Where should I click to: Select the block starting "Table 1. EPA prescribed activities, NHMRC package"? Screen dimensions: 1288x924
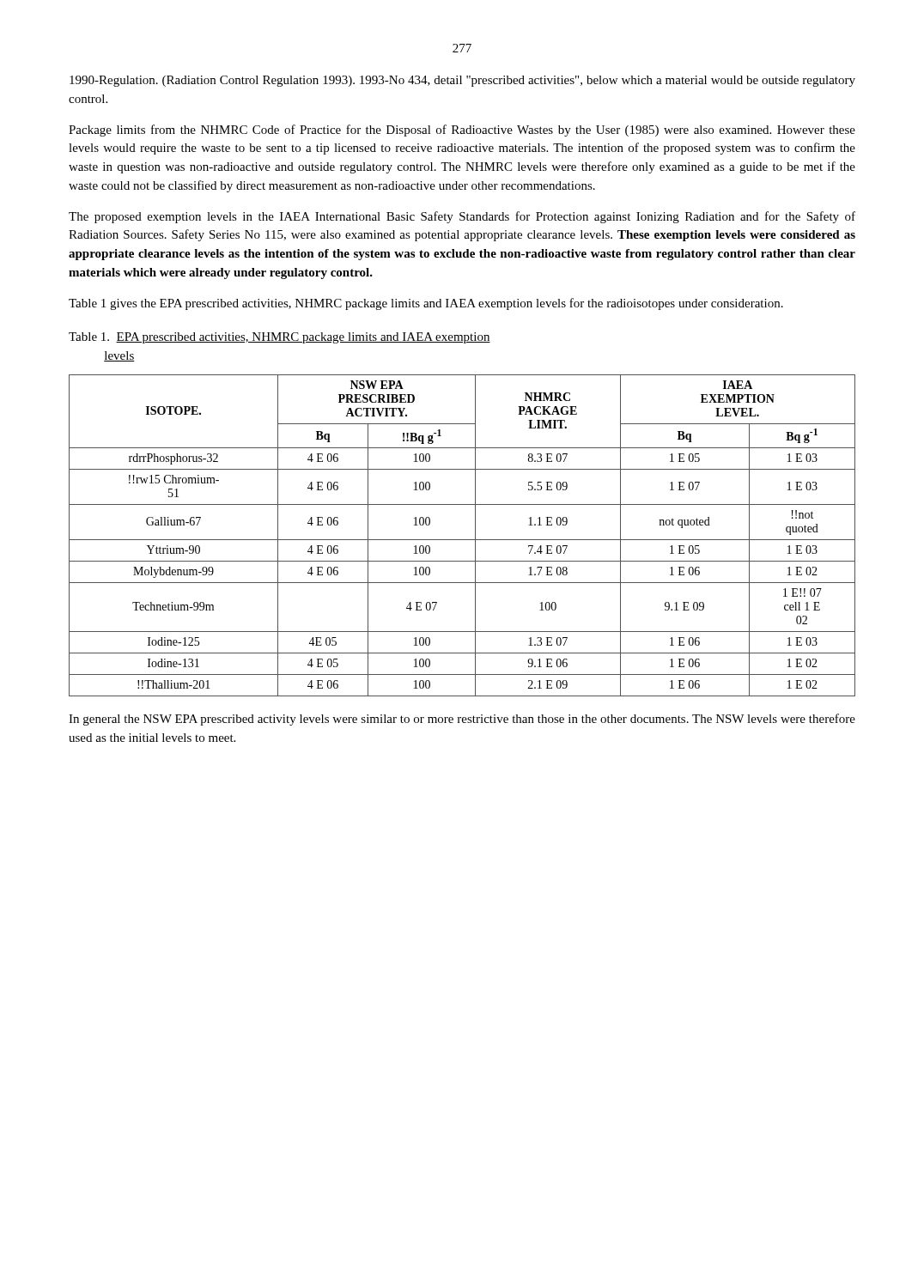click(x=279, y=346)
